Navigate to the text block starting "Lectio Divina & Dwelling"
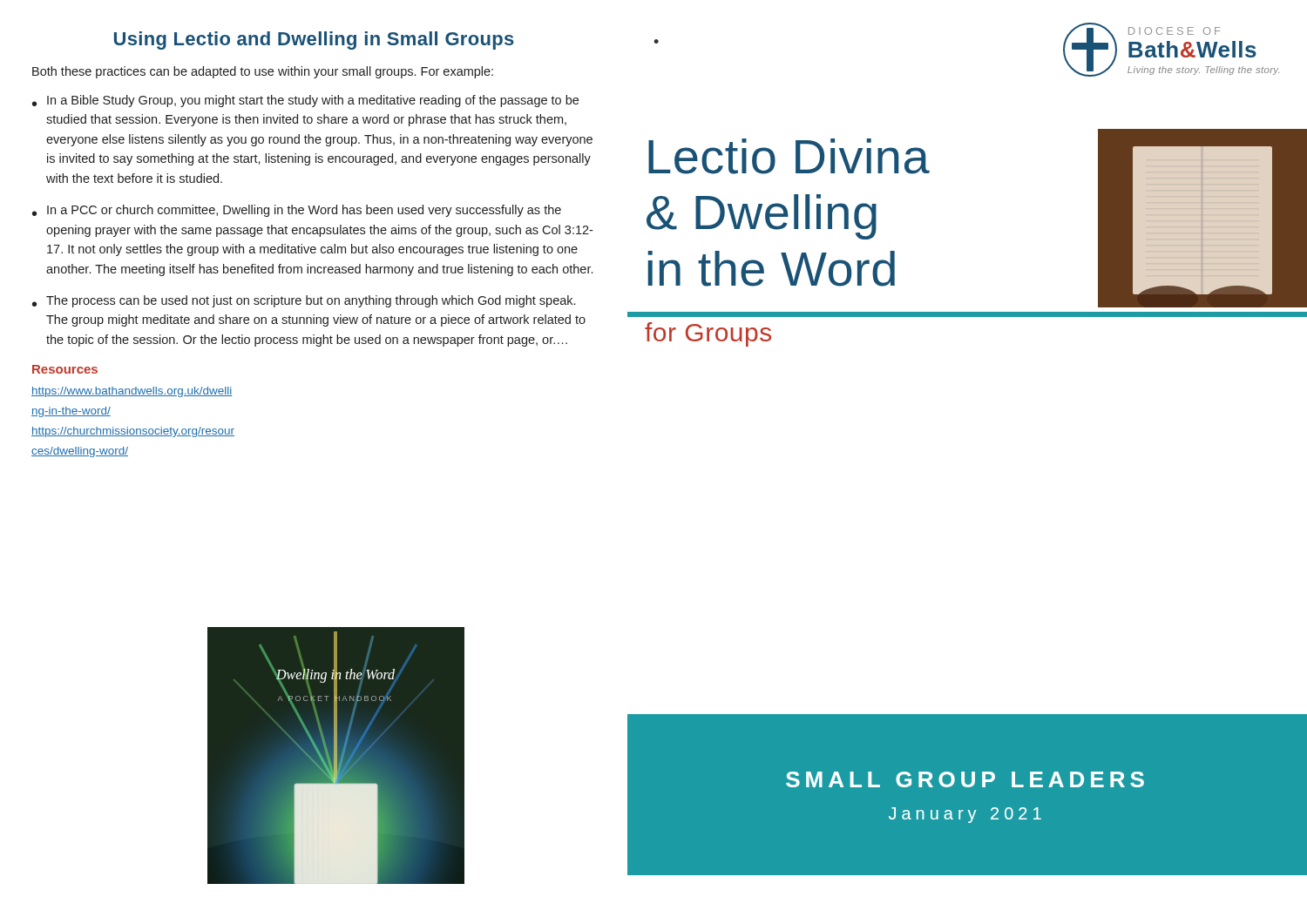This screenshot has height=924, width=1307. tap(858, 241)
